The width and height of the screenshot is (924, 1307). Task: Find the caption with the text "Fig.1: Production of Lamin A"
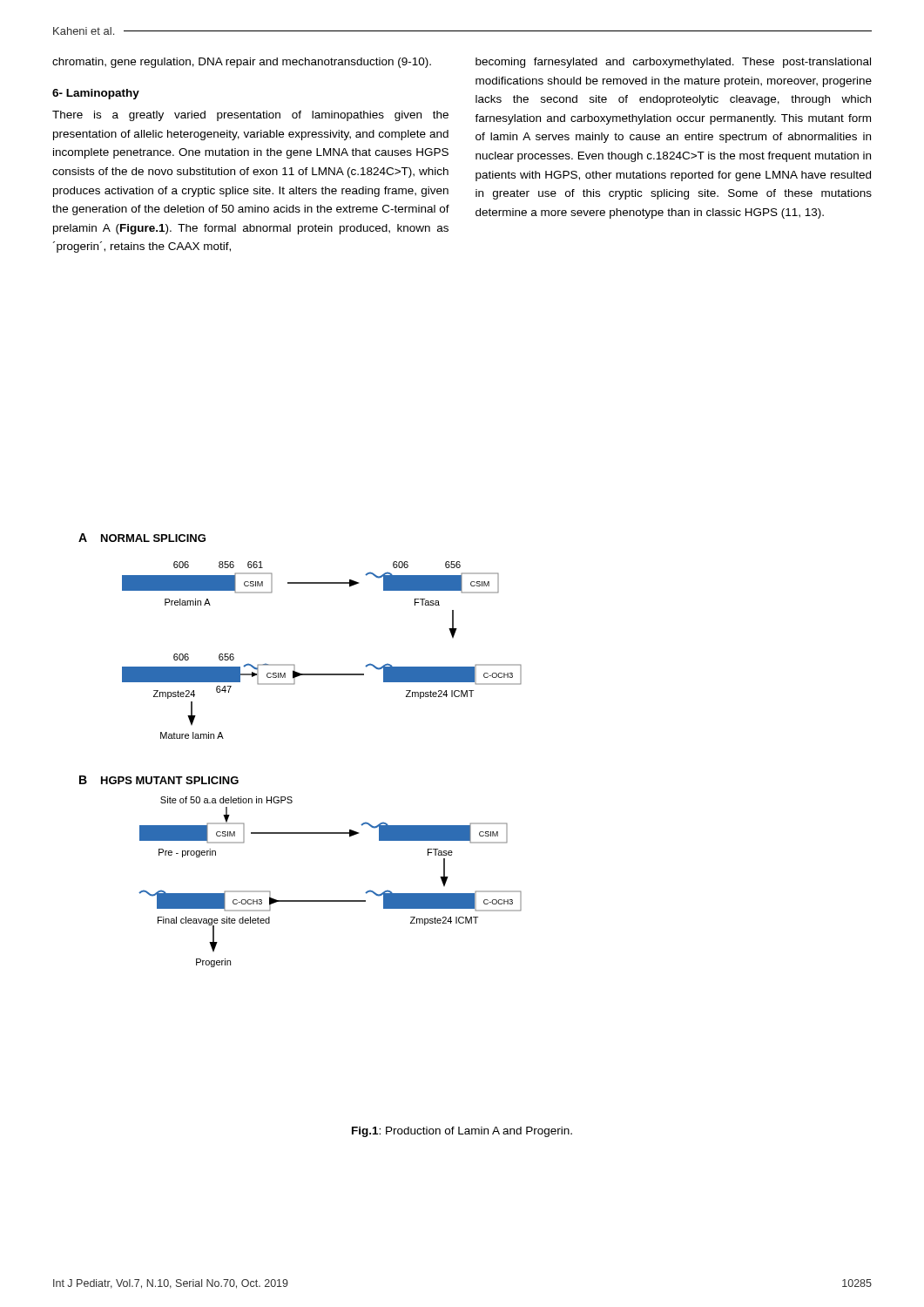[x=462, y=1131]
